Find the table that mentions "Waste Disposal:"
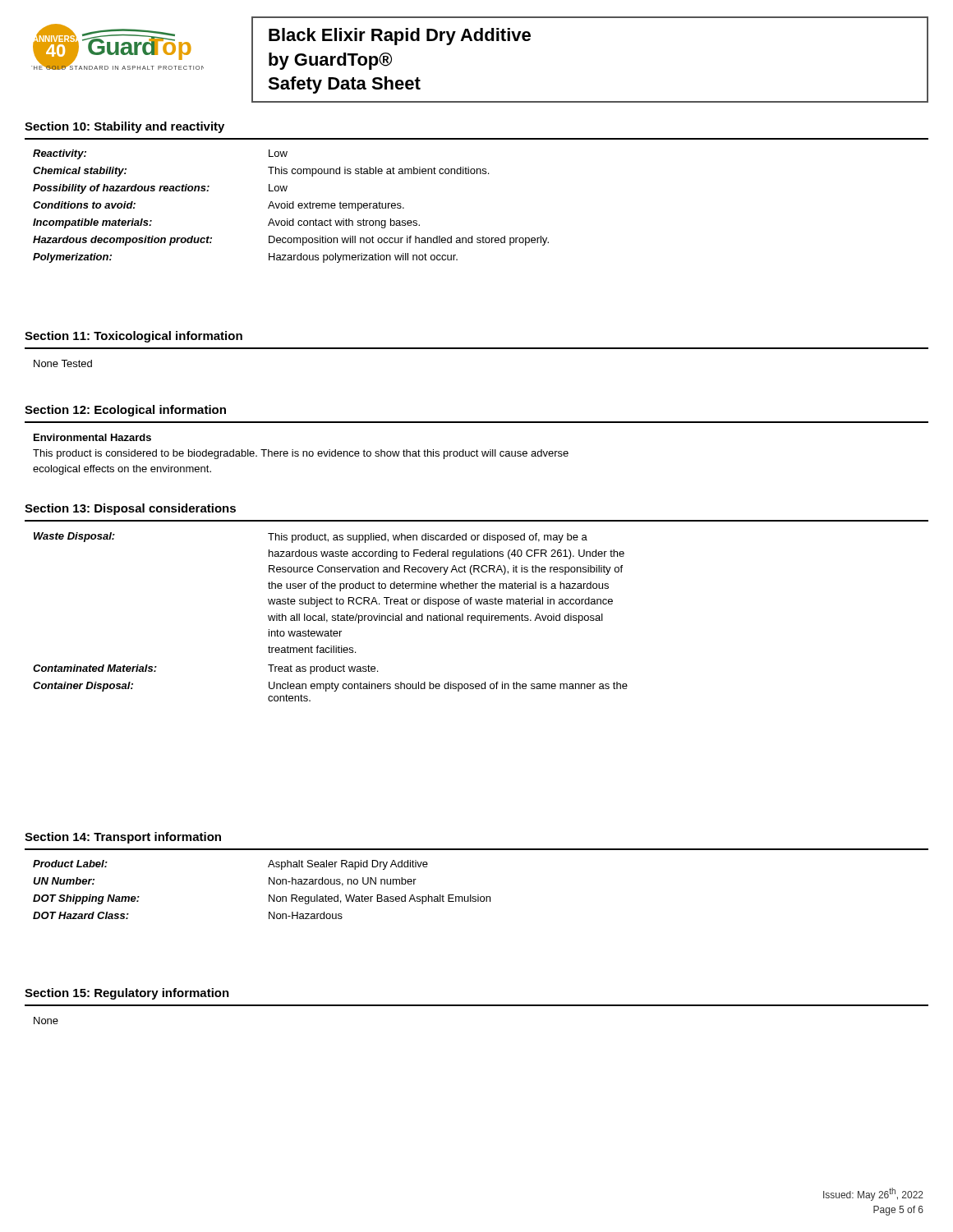Image resolution: width=953 pixels, height=1232 pixels. (x=476, y=616)
